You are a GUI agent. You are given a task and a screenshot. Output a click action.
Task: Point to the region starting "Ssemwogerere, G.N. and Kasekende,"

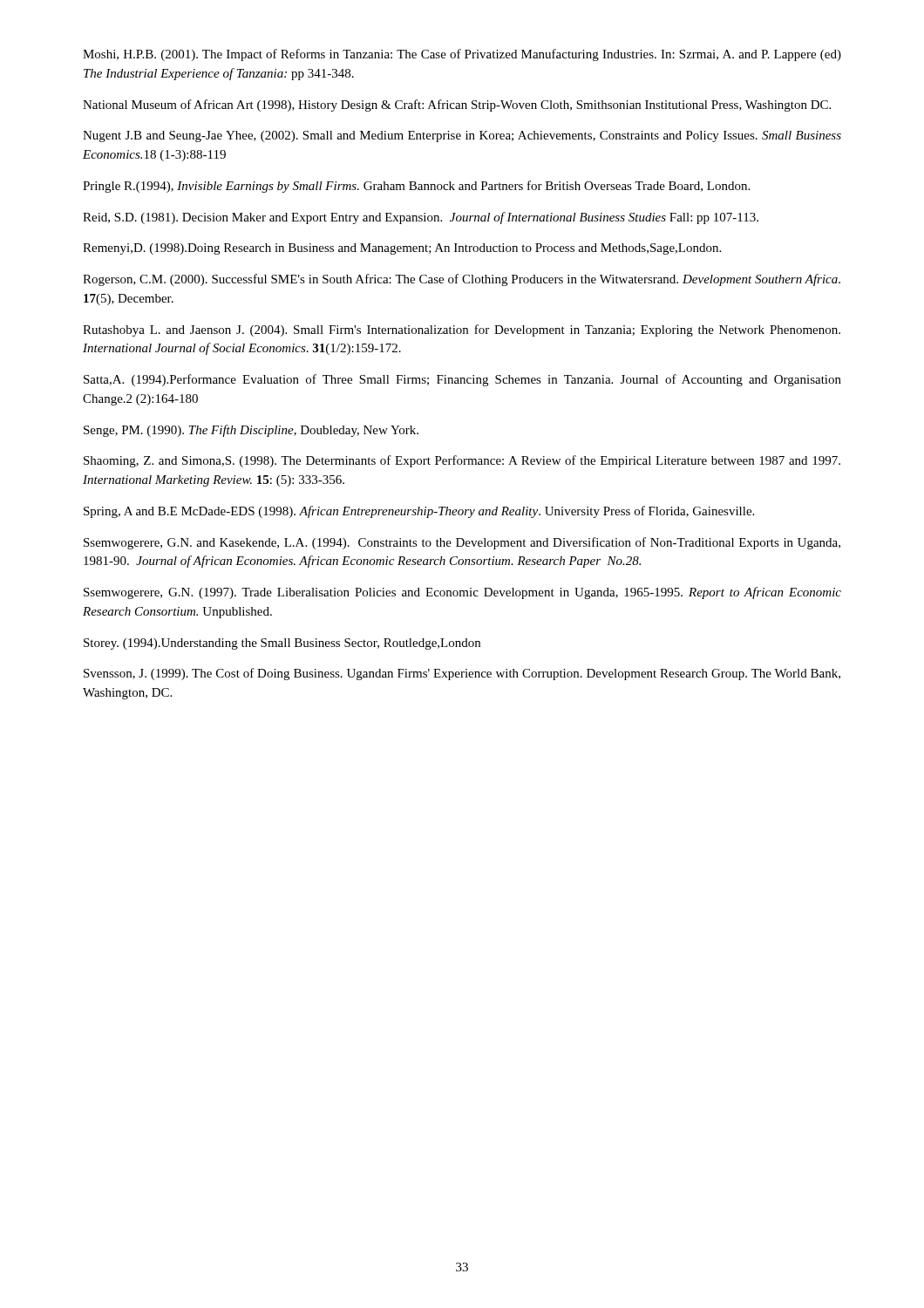(x=462, y=551)
